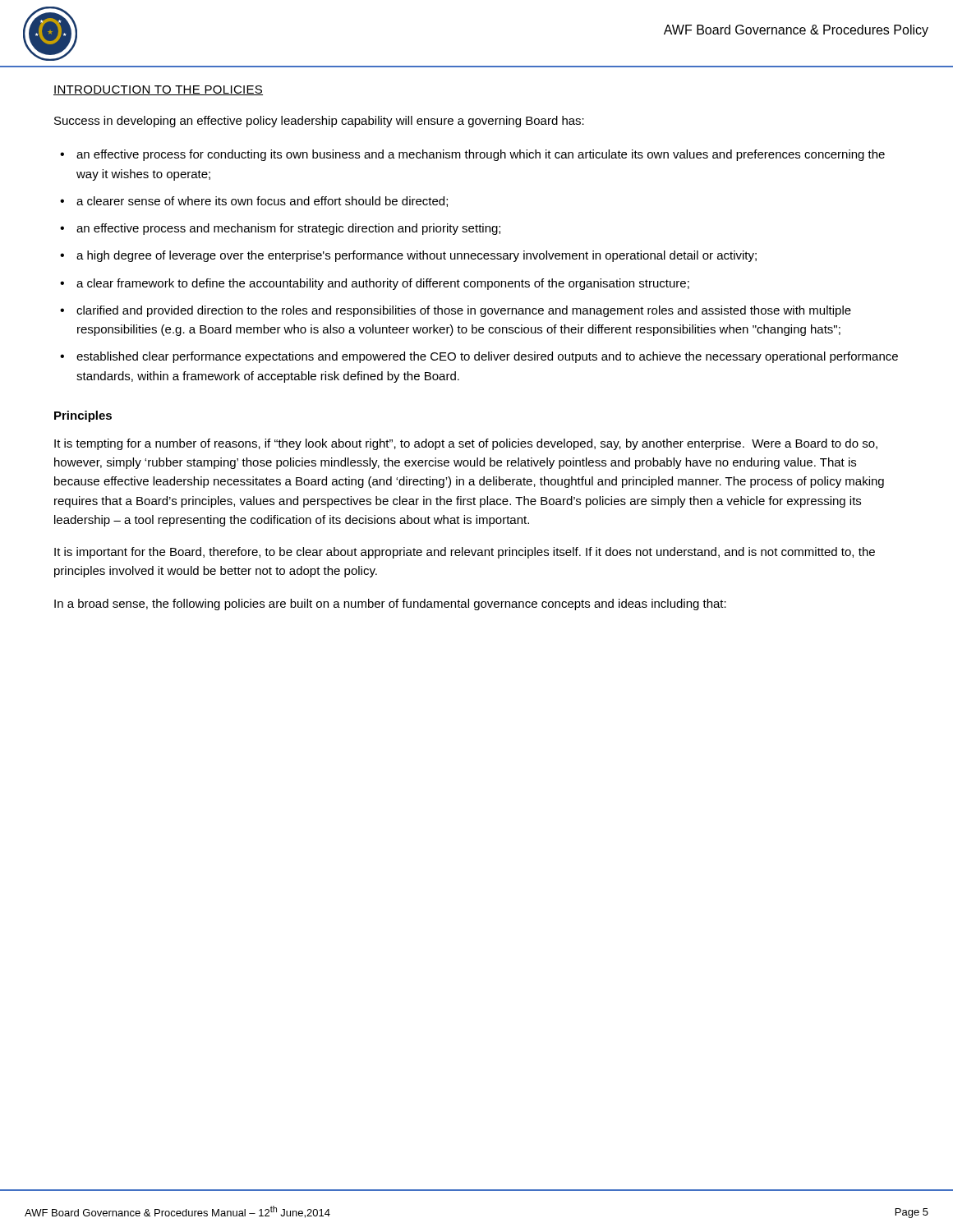This screenshot has width=953, height=1232.
Task: Find the block on this page that starts "a clear framework to define the accountability"
Action: (x=383, y=283)
